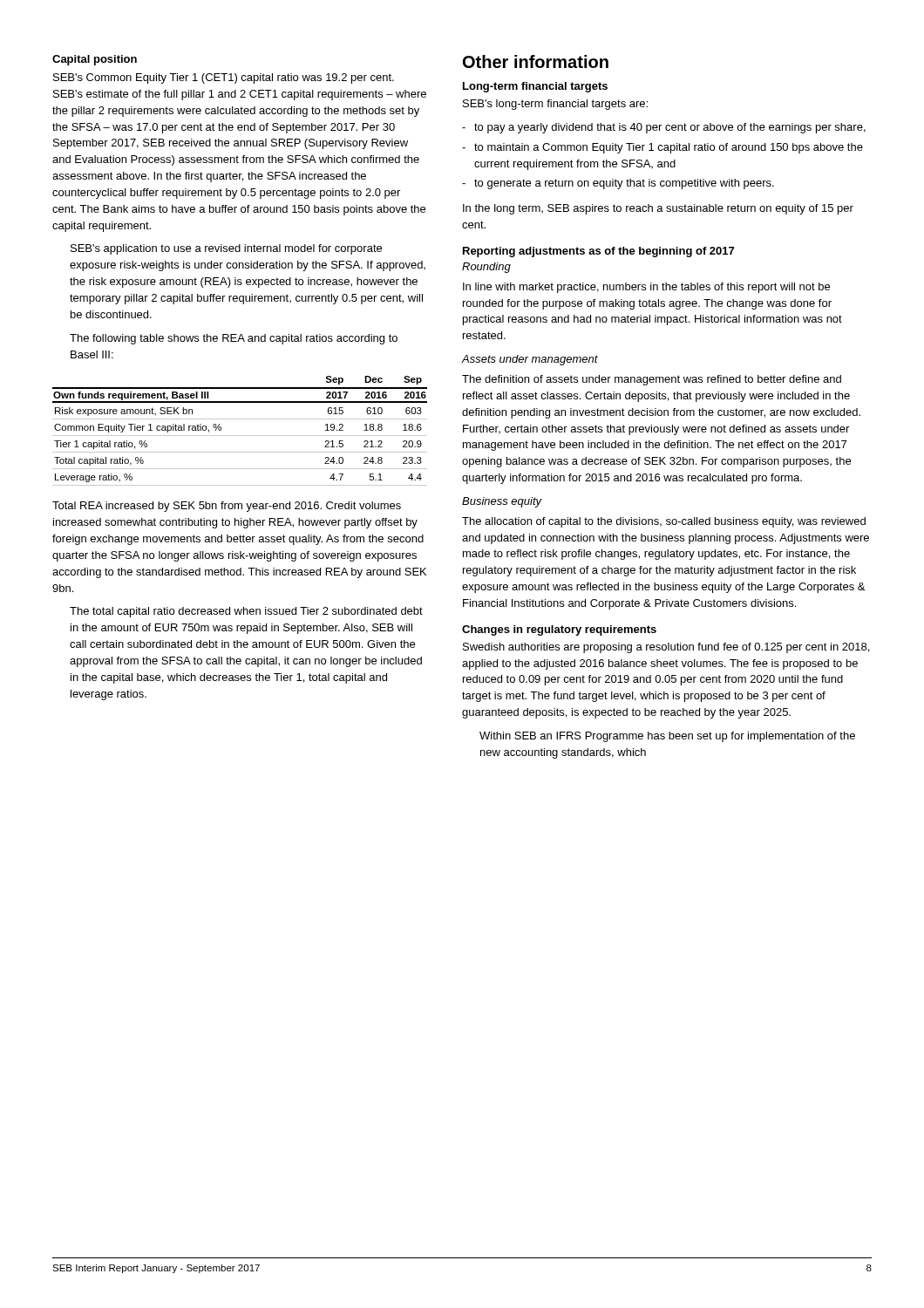Locate the text block starting "Changes in regulatory requirements"
The image size is (924, 1308).
[559, 629]
